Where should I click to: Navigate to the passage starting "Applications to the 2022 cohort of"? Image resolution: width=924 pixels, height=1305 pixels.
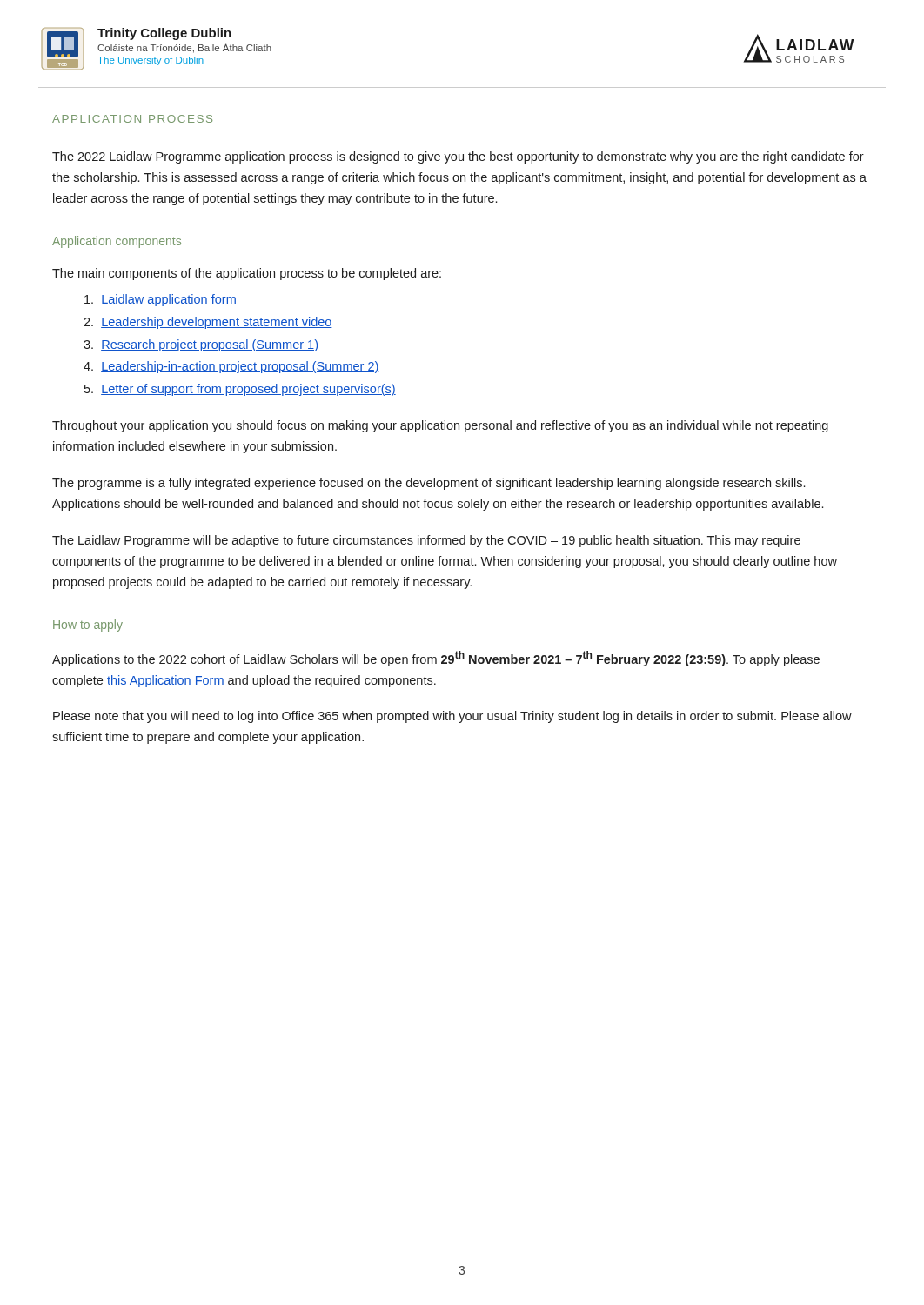(436, 668)
